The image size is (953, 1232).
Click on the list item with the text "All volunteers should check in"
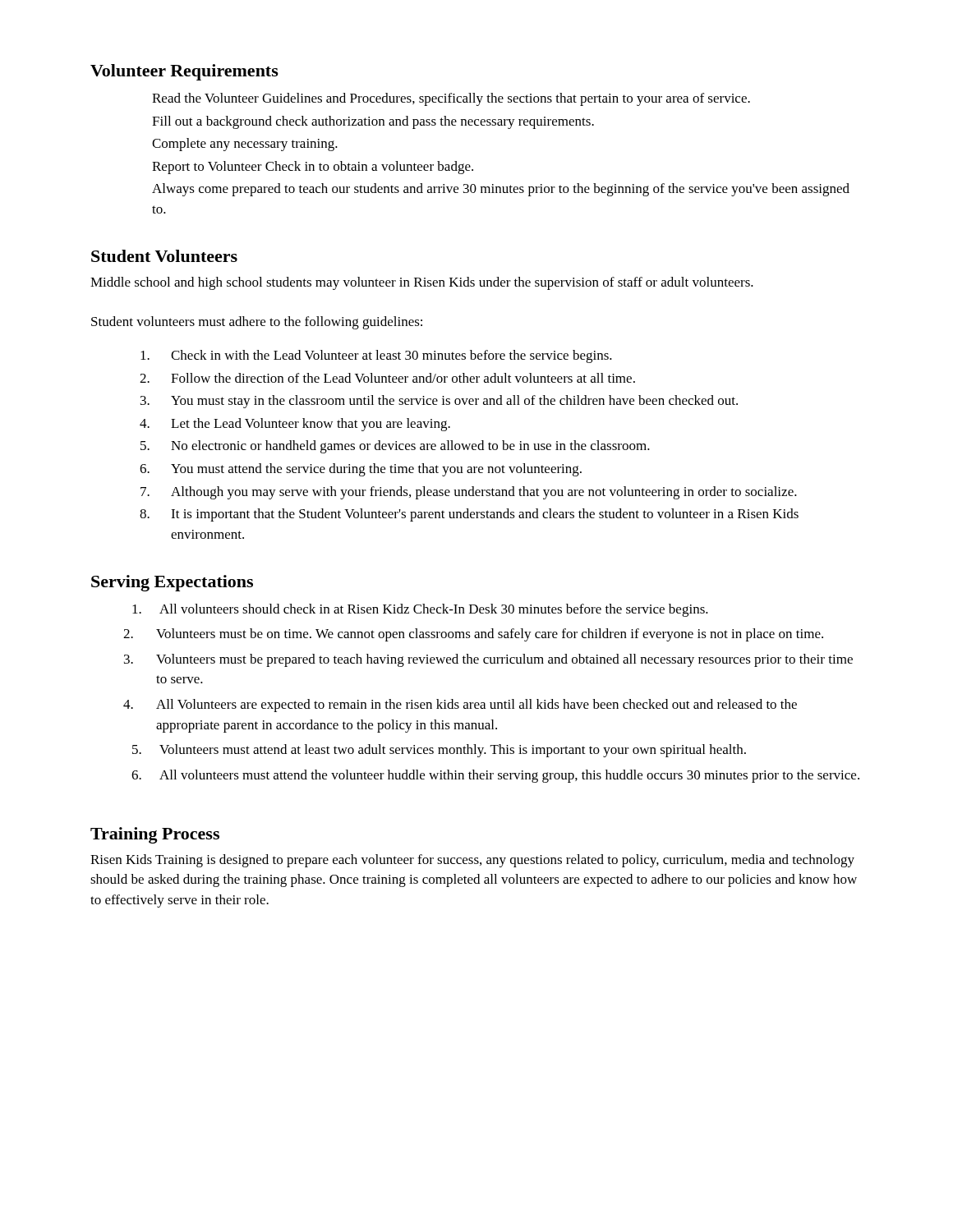pos(420,609)
